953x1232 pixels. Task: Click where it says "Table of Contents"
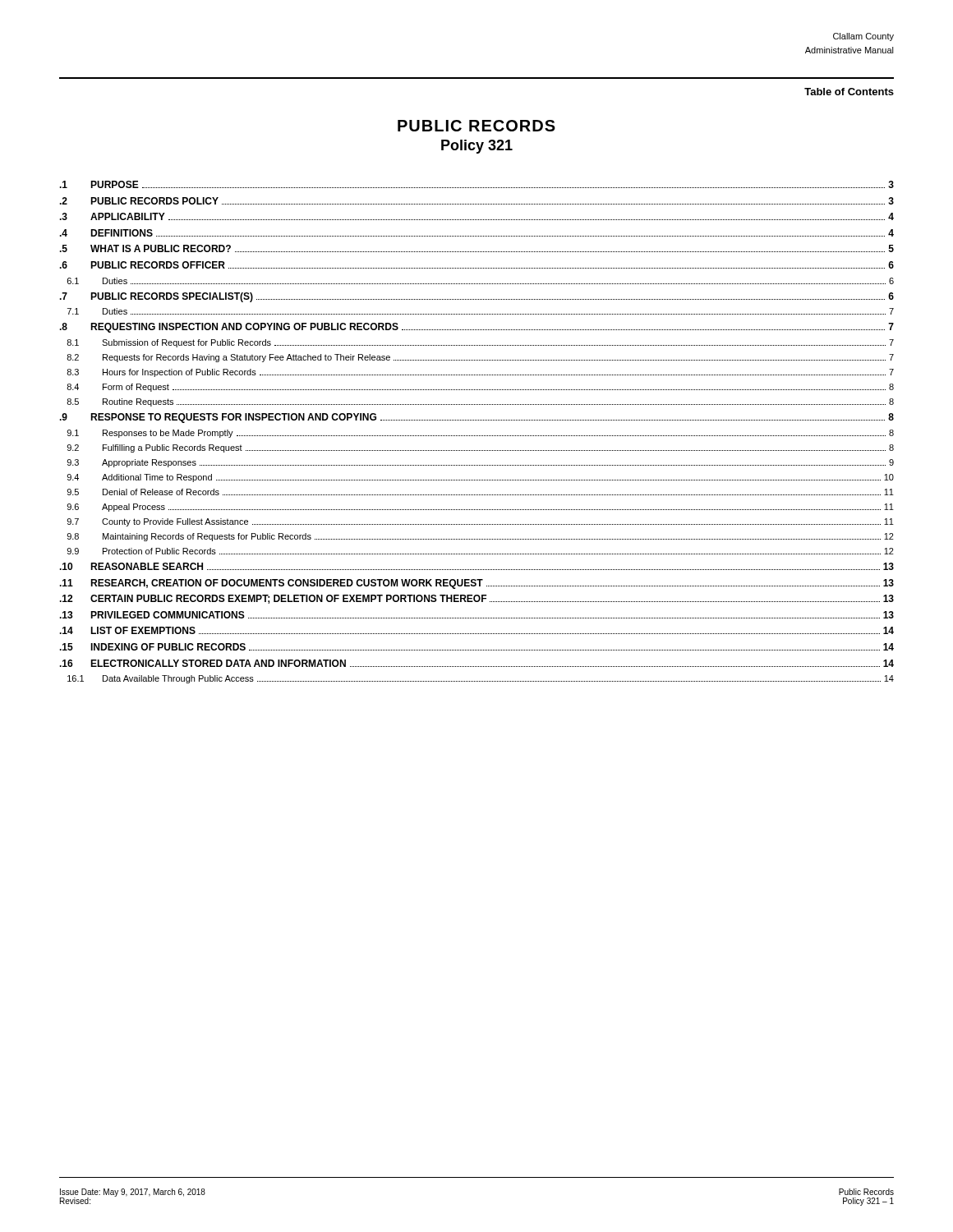coord(849,92)
